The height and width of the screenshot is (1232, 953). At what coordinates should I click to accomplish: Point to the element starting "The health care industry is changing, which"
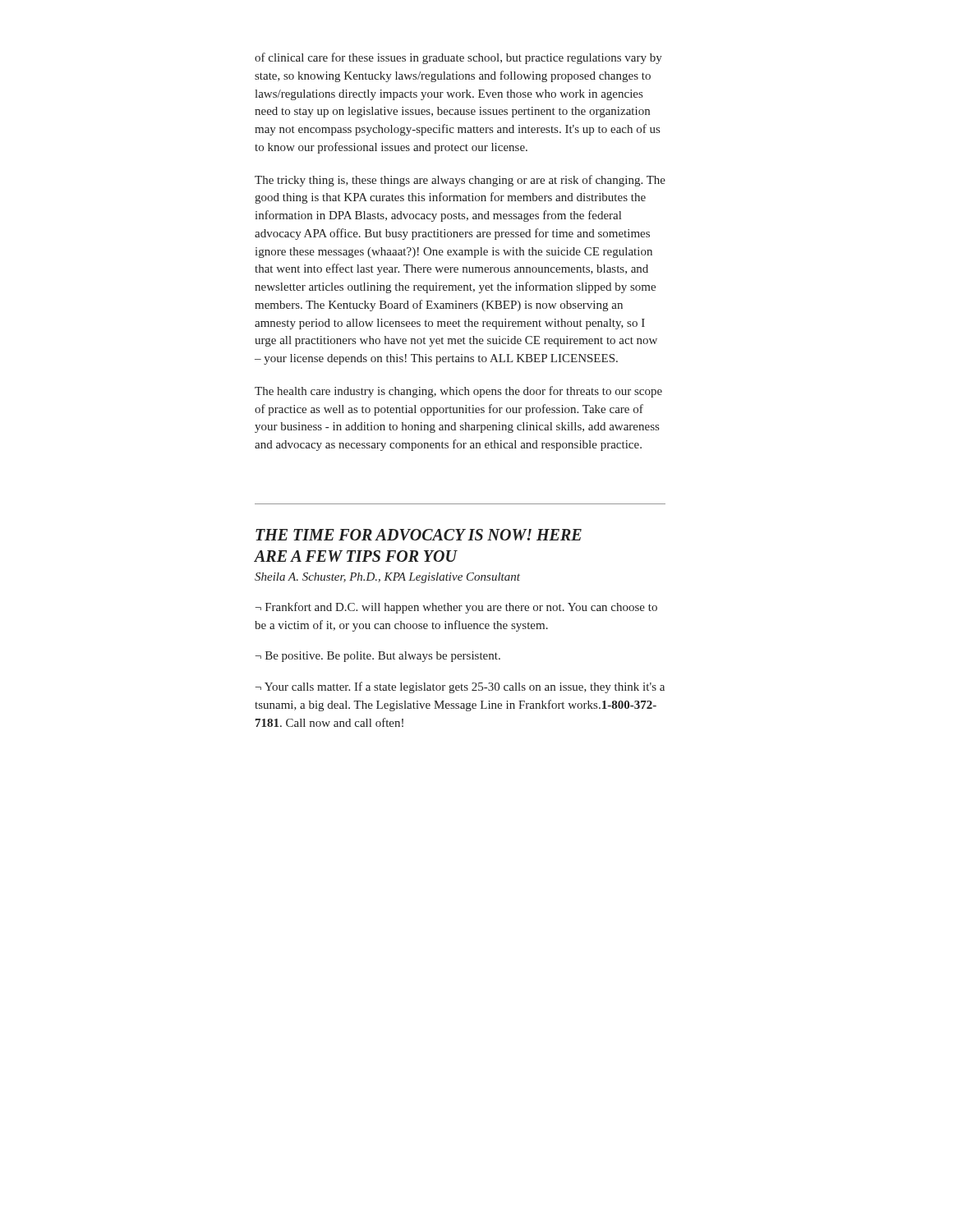(458, 418)
